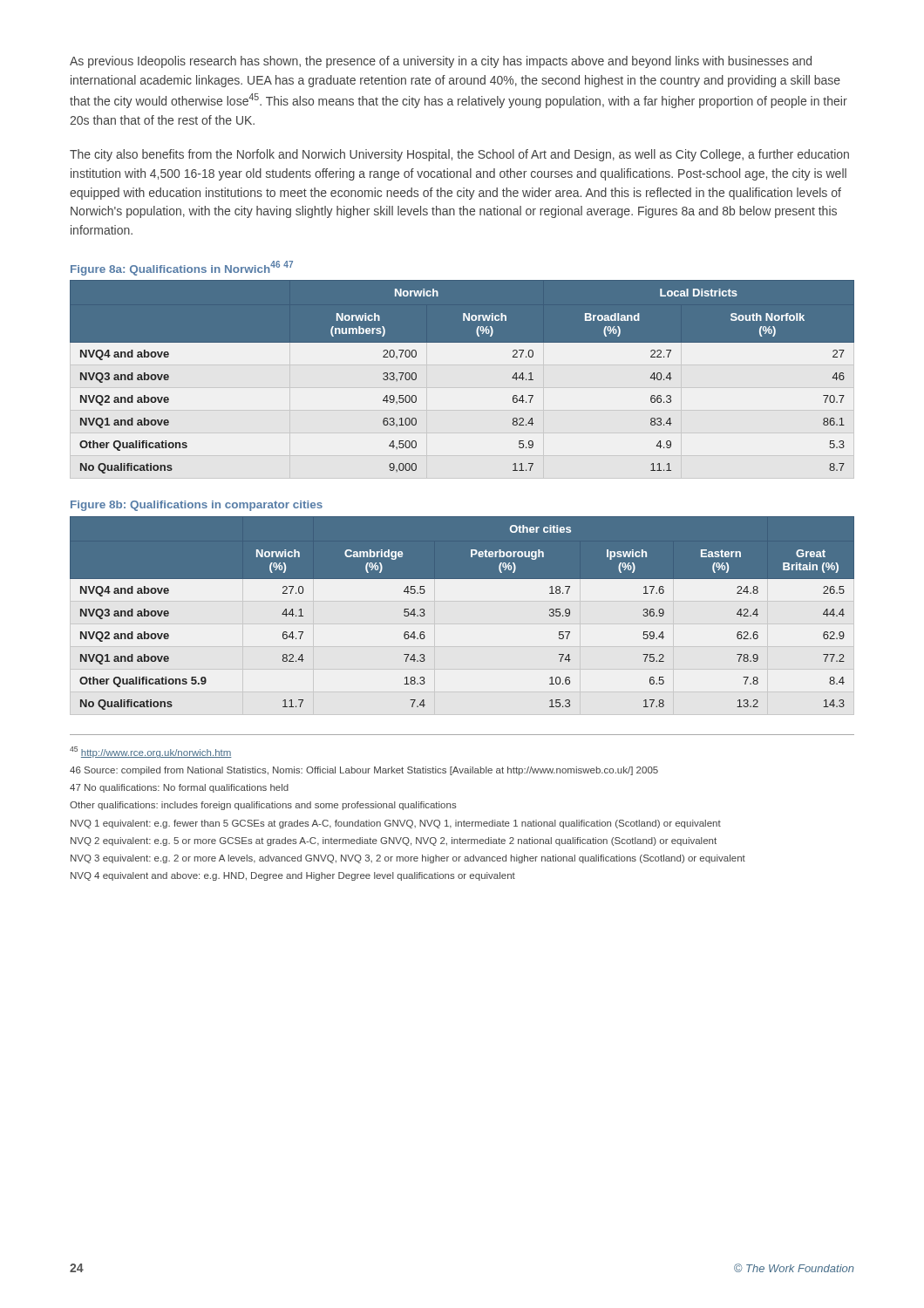Find the block on this page that starts "Other qualifications: includes foreign qualifications and"
This screenshot has height=1308, width=924.
pyautogui.click(x=462, y=805)
